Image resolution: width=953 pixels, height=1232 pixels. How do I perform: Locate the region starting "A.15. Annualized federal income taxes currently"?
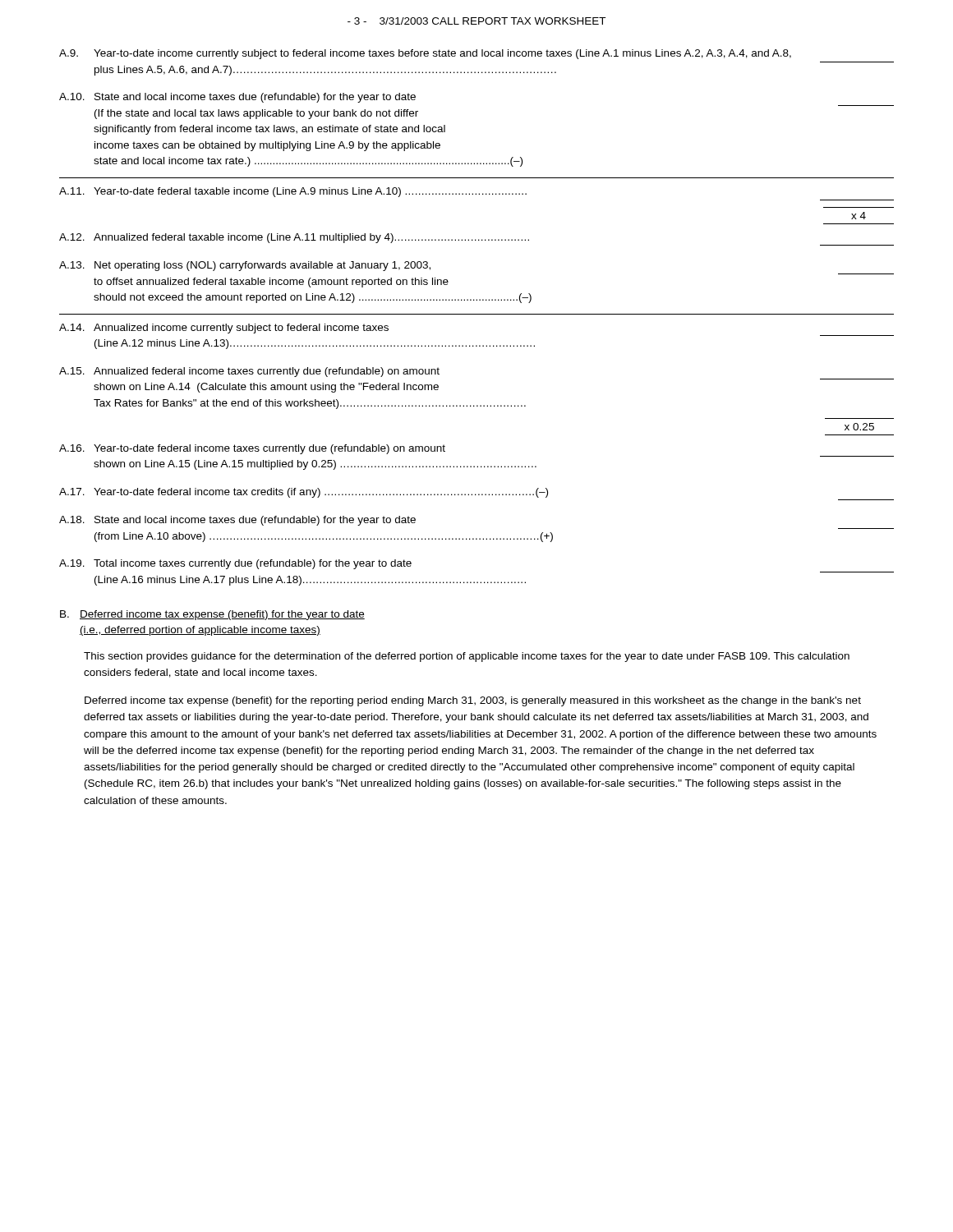point(249,372)
